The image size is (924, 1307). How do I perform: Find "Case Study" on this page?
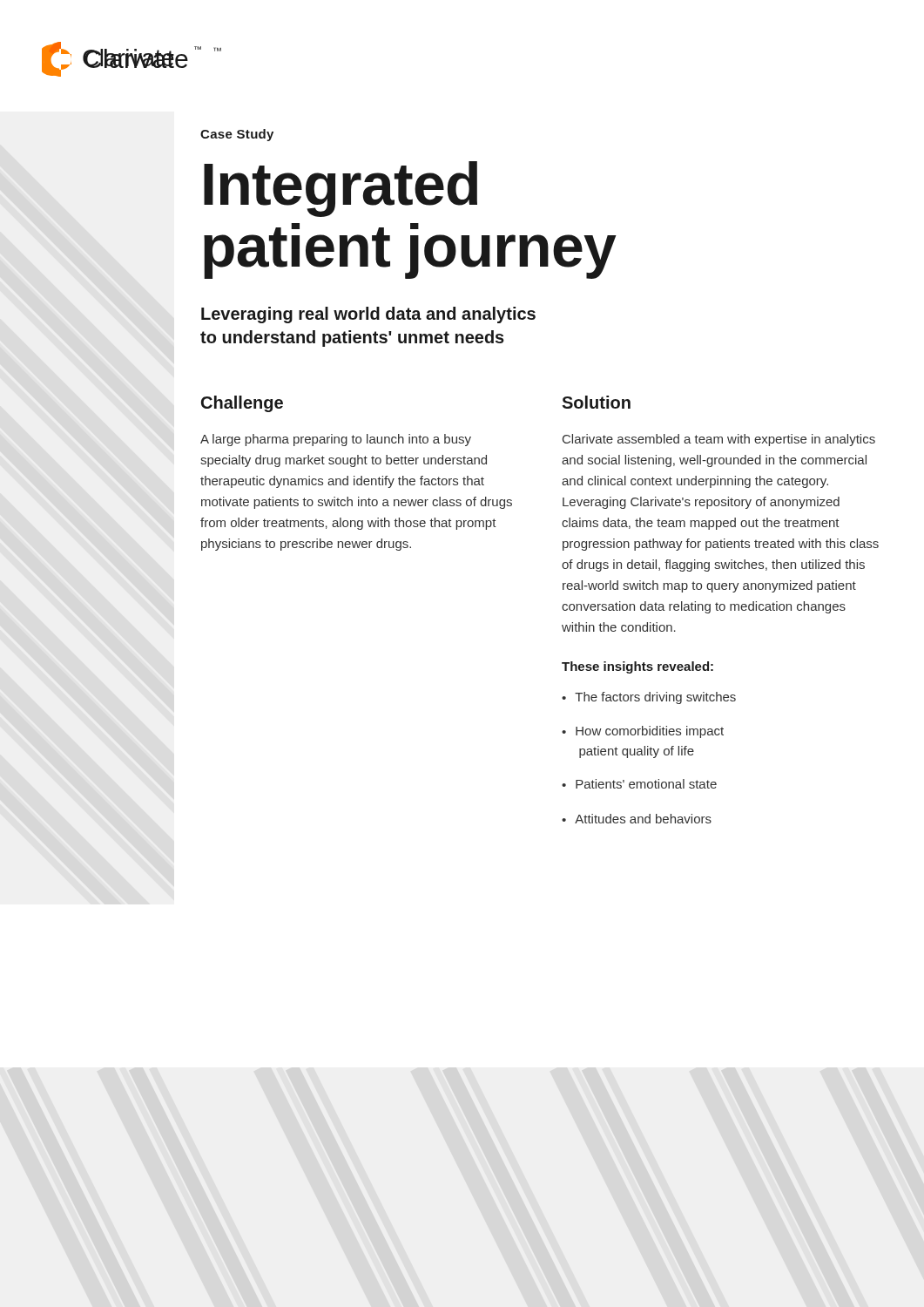(x=237, y=134)
